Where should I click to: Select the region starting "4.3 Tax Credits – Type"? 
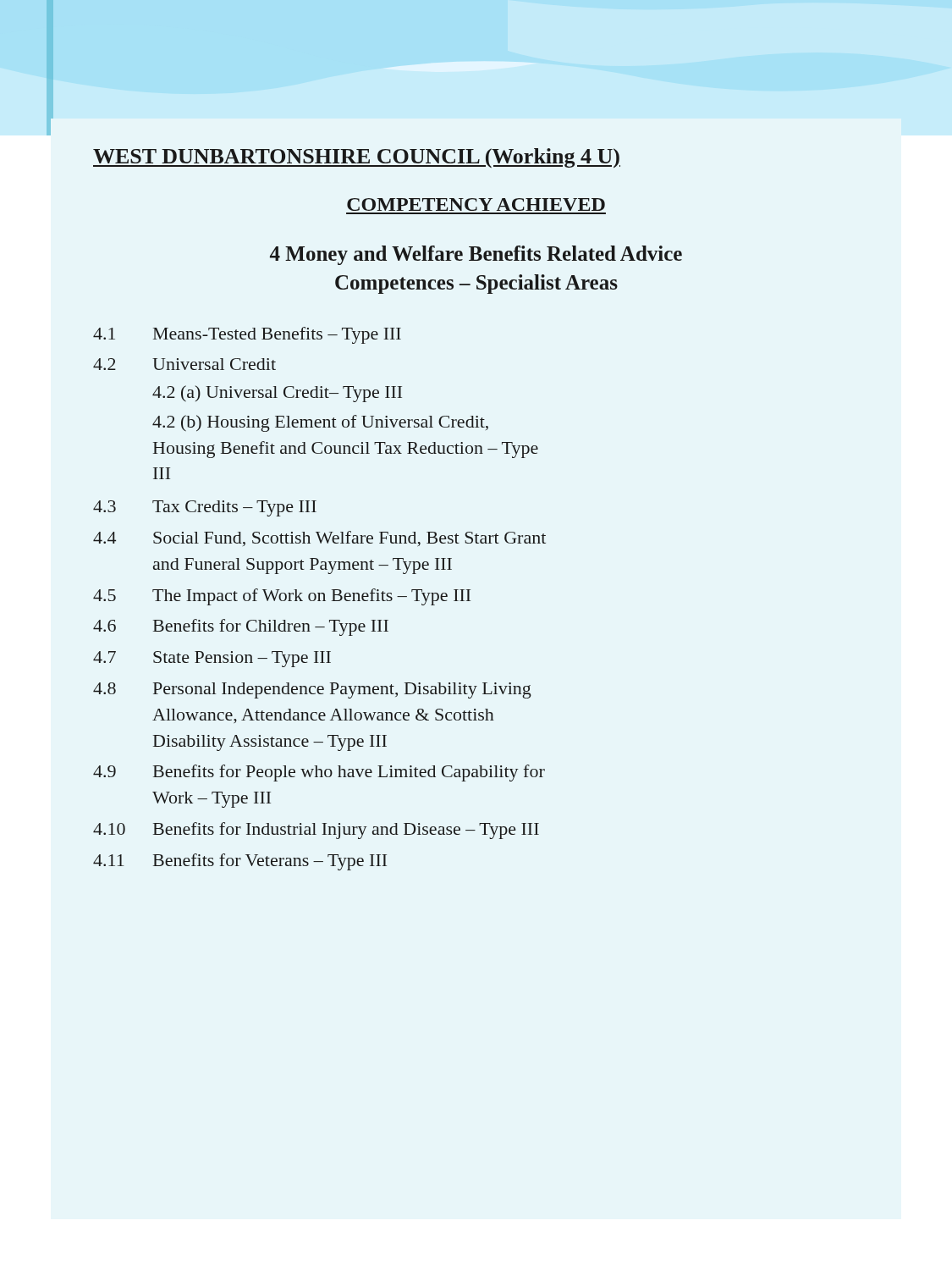click(205, 508)
